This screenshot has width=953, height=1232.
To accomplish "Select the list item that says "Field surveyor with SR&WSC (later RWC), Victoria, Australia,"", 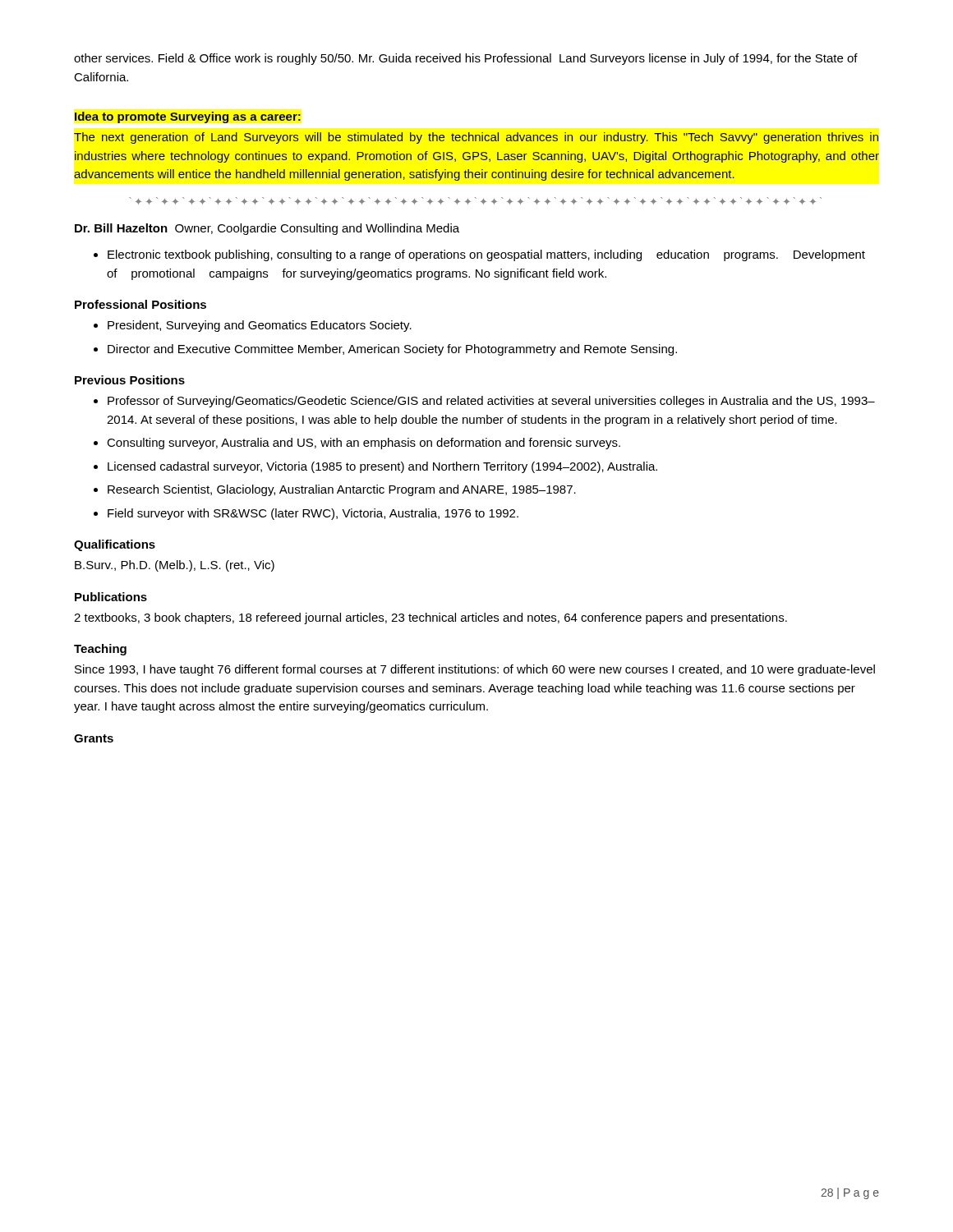I will pyautogui.click(x=476, y=513).
